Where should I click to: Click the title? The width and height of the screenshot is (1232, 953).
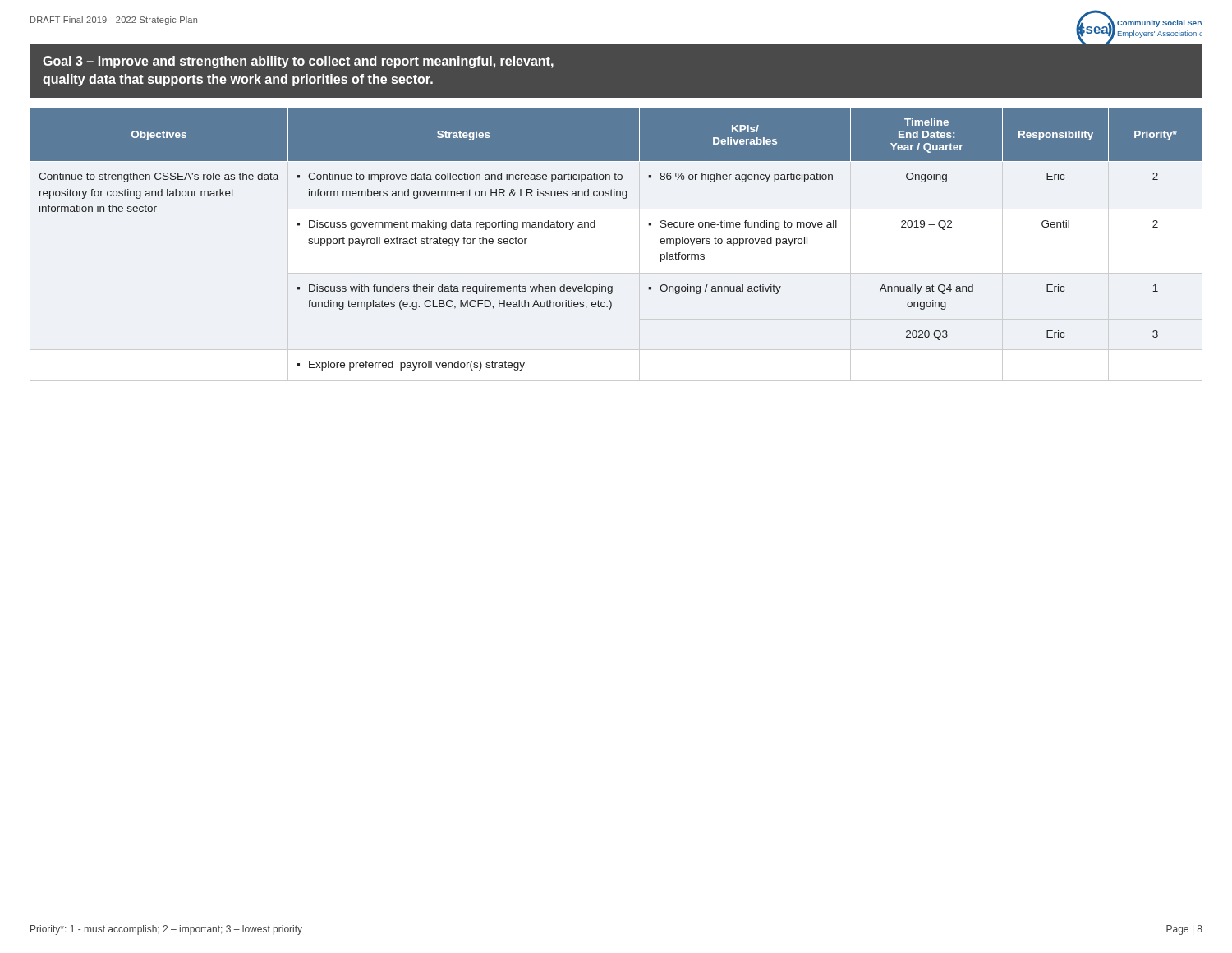pyautogui.click(x=298, y=70)
